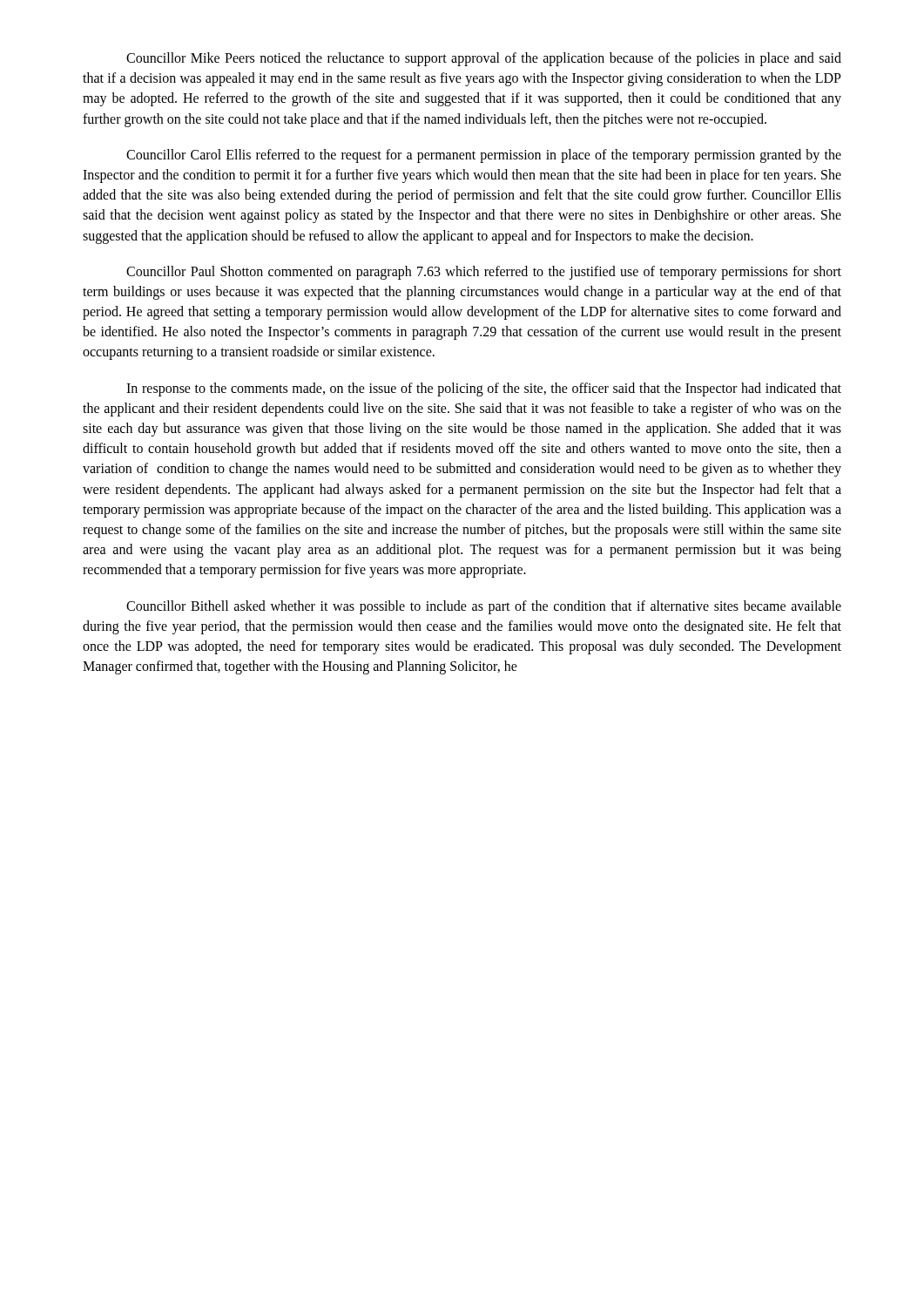Find the element starting "Councillor Paul Shotton commented on paragraph 7.63"
The image size is (924, 1307).
tap(462, 312)
